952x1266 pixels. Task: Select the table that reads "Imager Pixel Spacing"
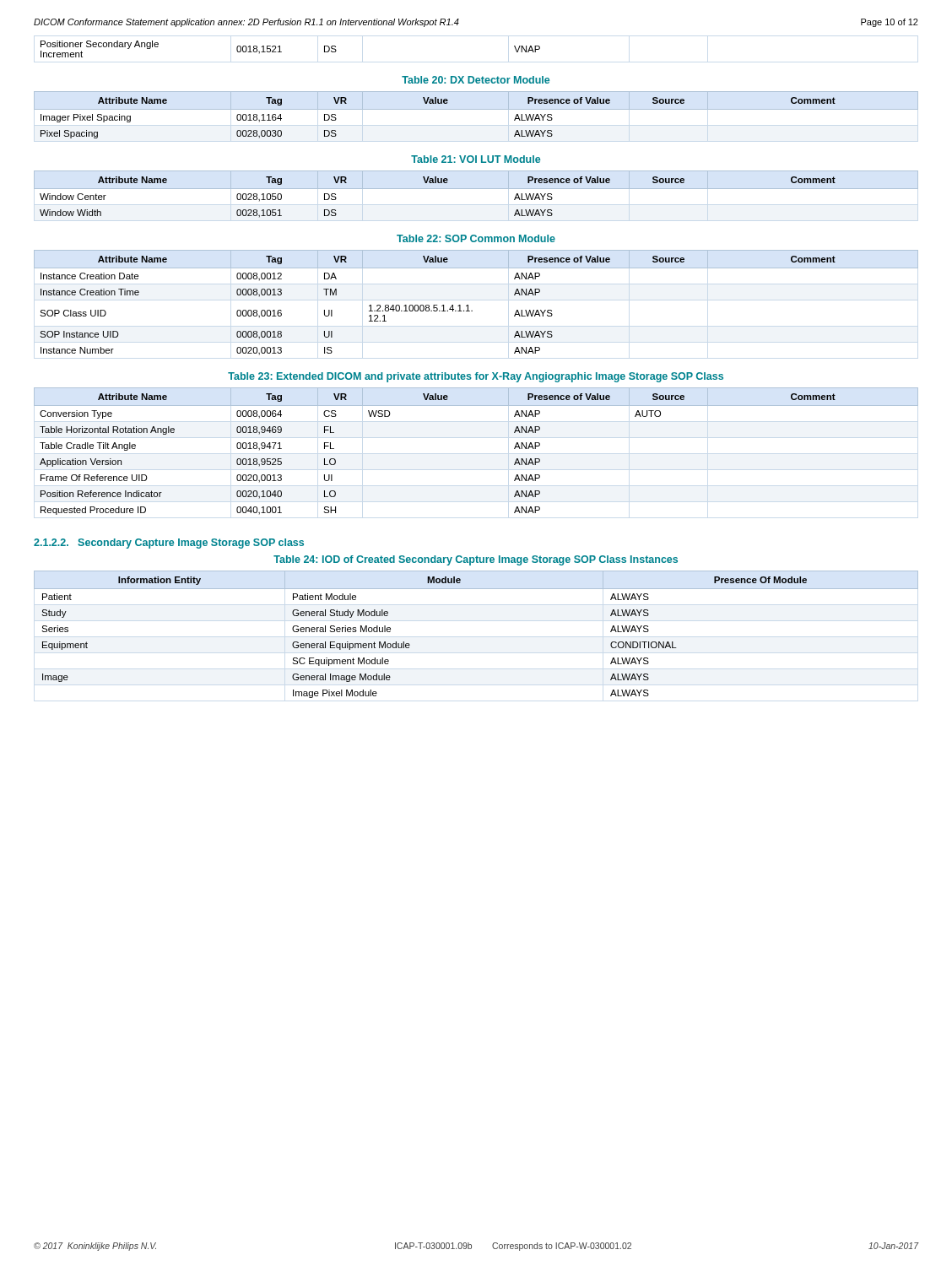[476, 116]
